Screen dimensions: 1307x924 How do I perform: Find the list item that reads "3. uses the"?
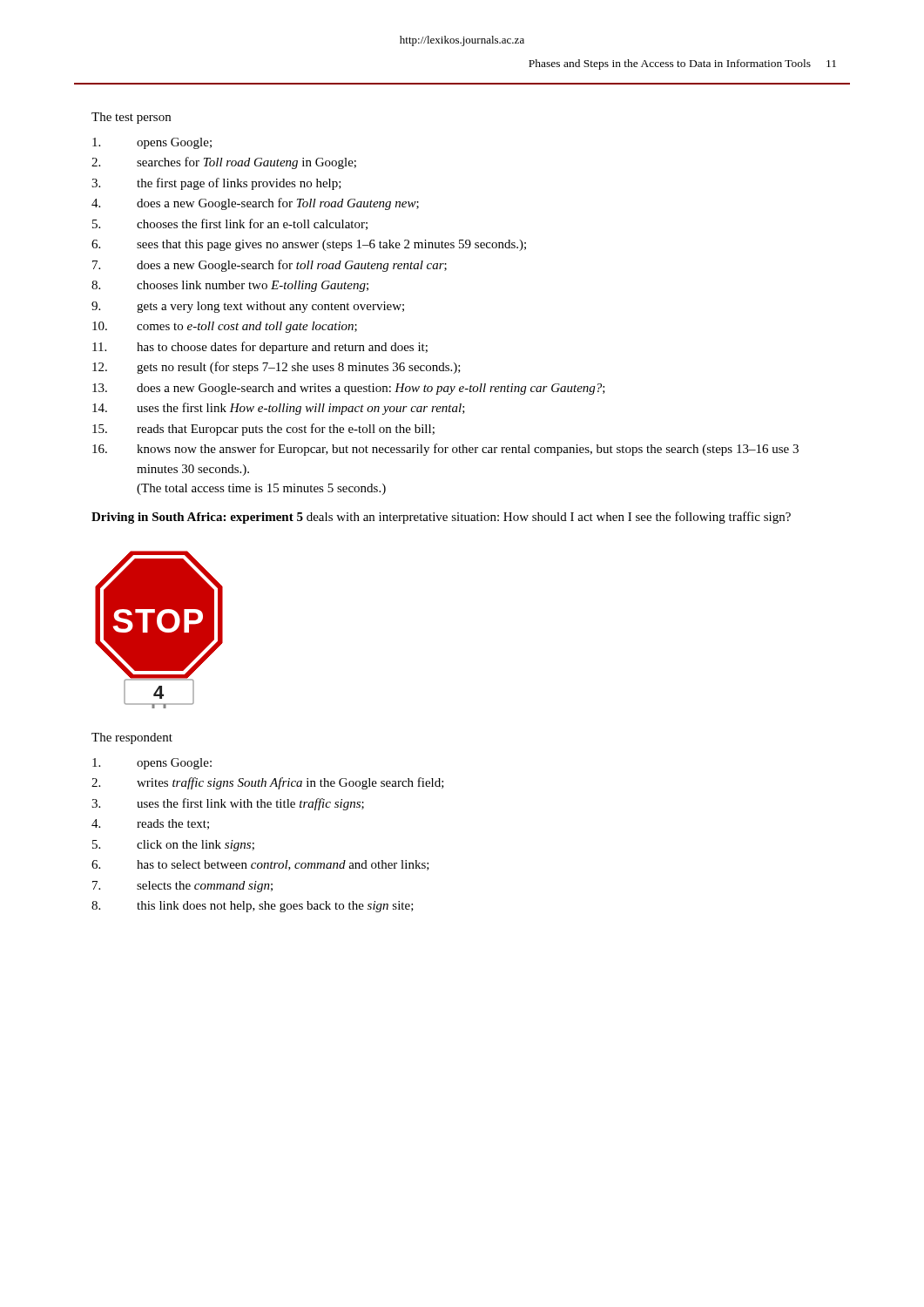[228, 804]
